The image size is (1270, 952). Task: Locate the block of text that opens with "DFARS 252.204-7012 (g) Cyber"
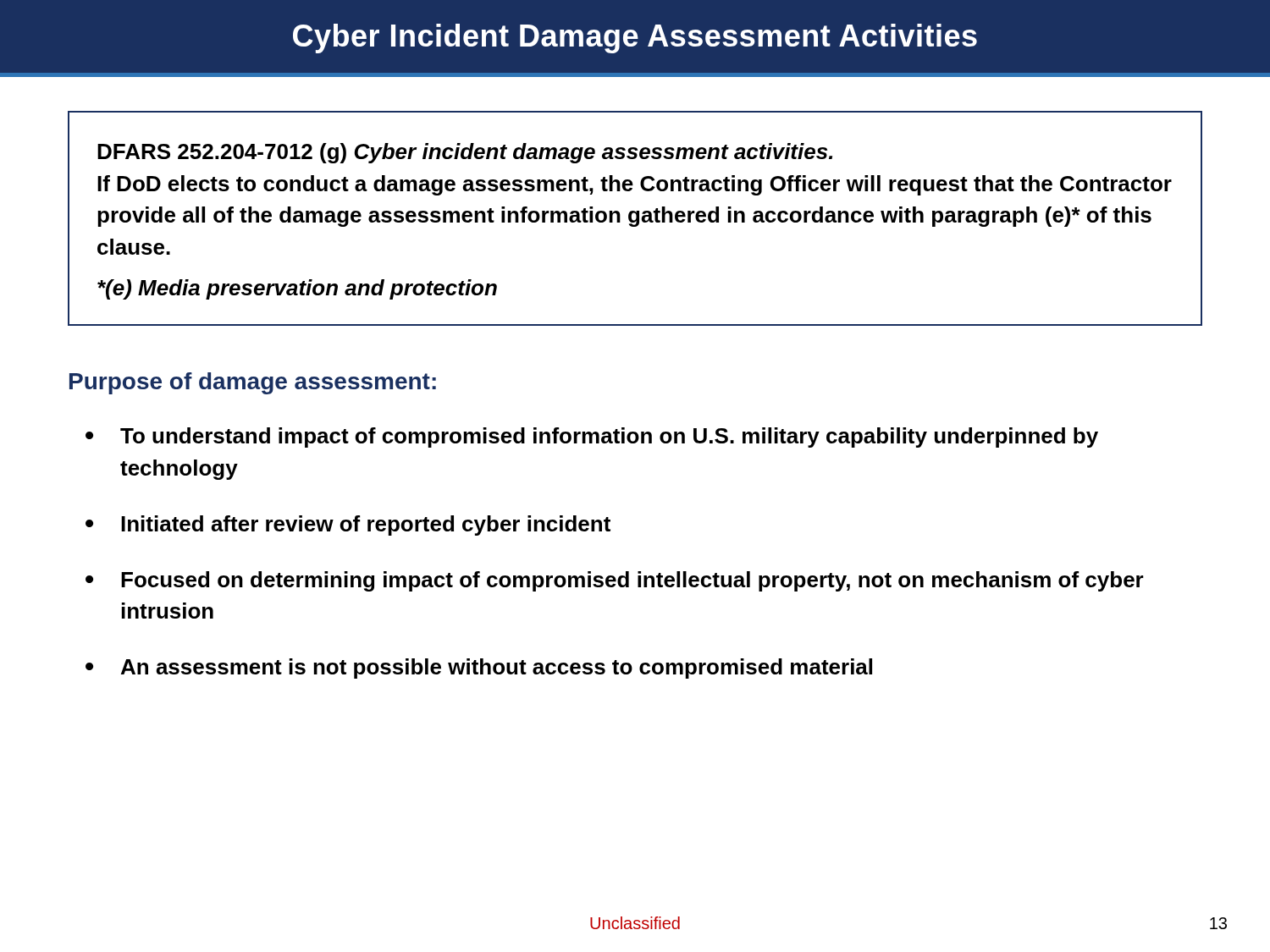tap(635, 220)
